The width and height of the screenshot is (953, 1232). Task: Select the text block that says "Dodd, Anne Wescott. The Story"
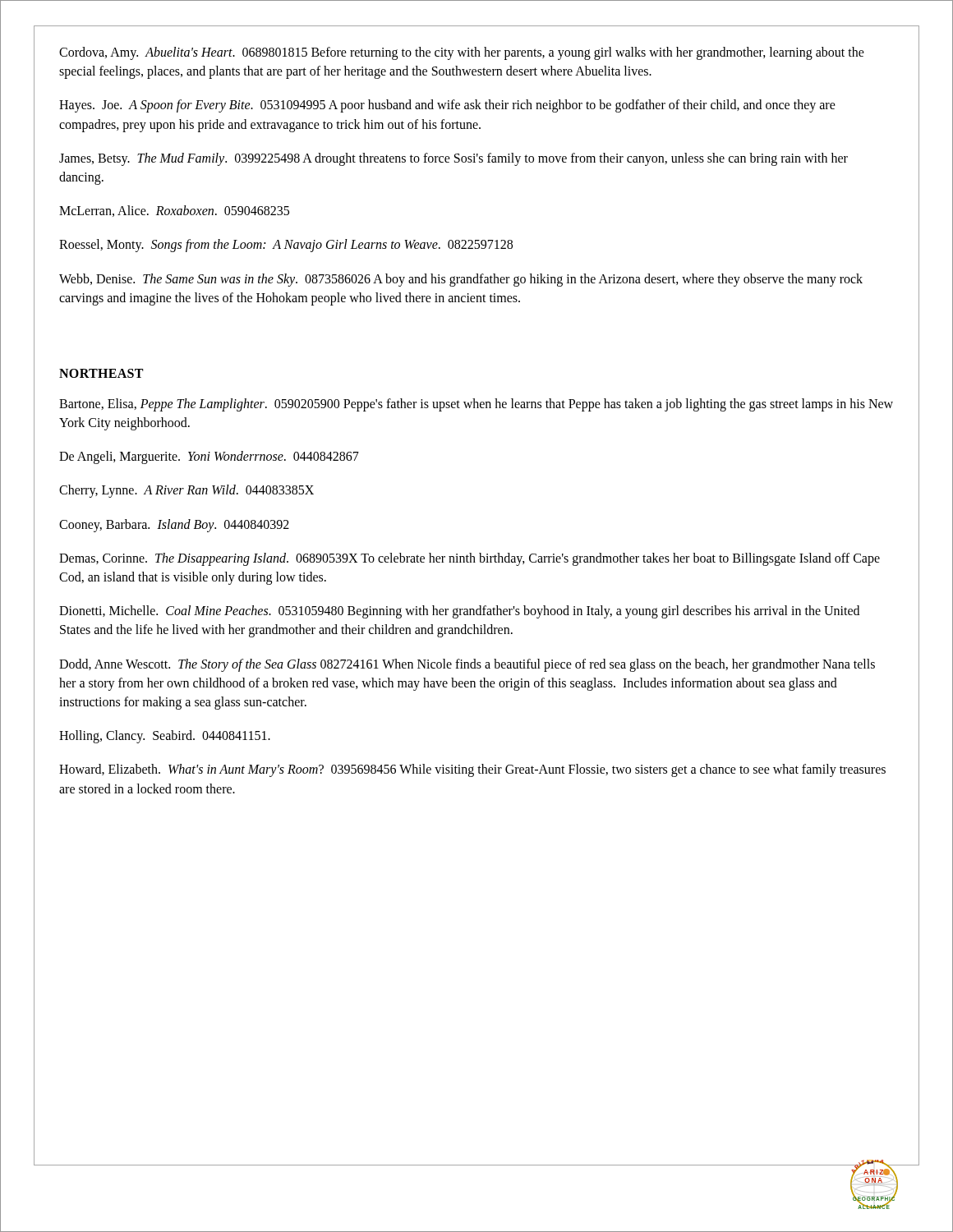(x=467, y=683)
